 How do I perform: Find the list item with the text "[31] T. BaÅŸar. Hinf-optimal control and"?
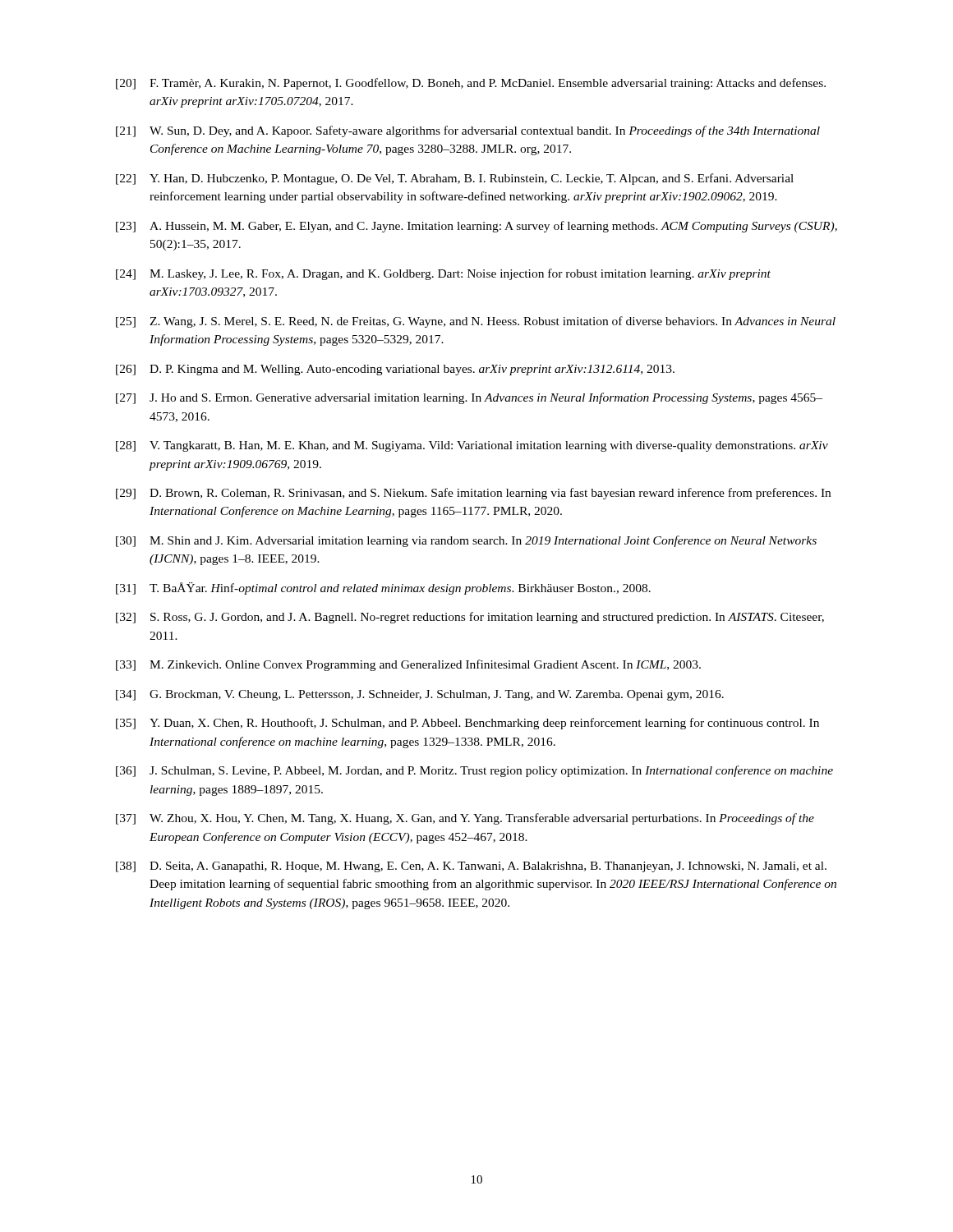476,588
